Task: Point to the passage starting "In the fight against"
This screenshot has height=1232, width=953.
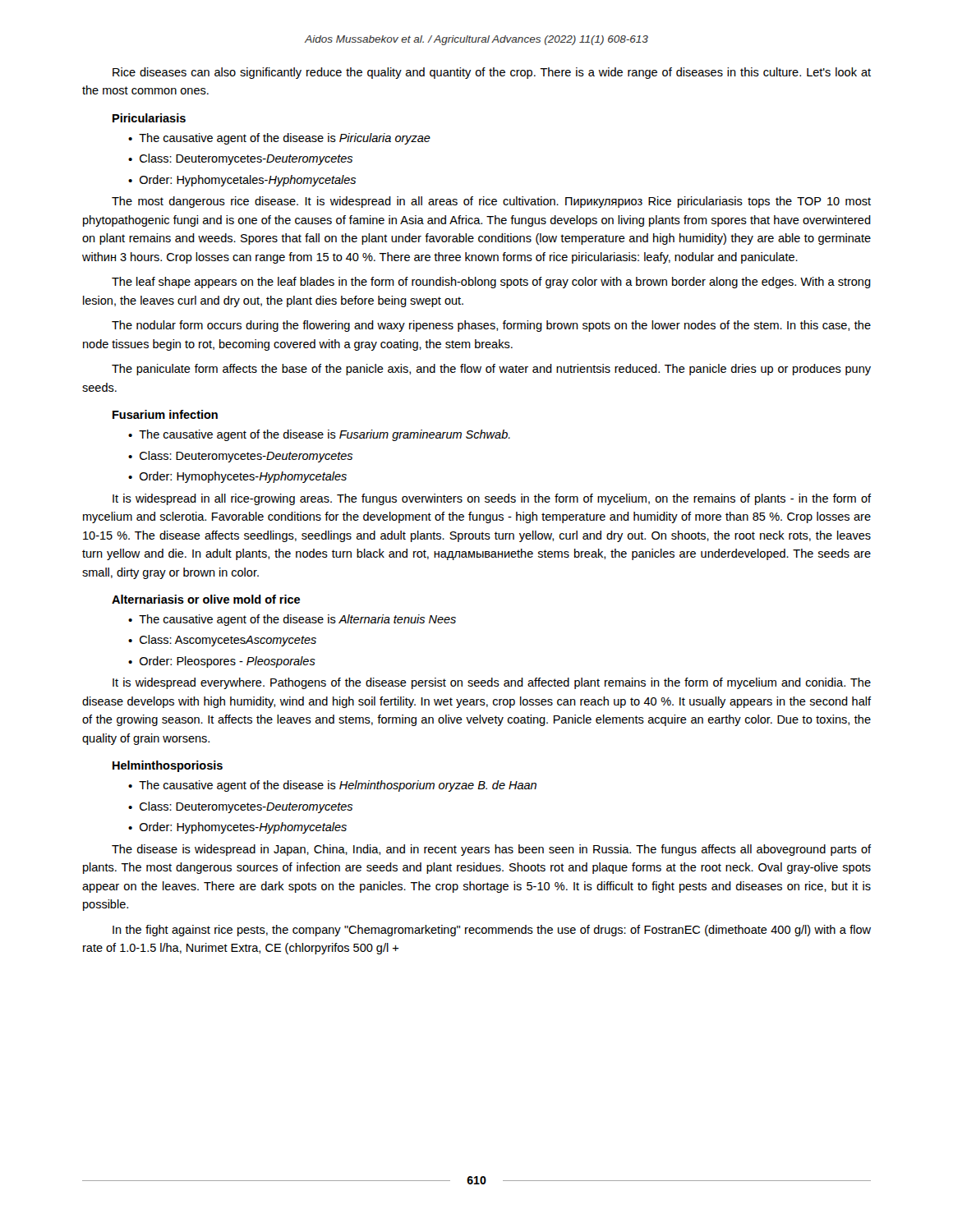Action: click(x=476, y=939)
